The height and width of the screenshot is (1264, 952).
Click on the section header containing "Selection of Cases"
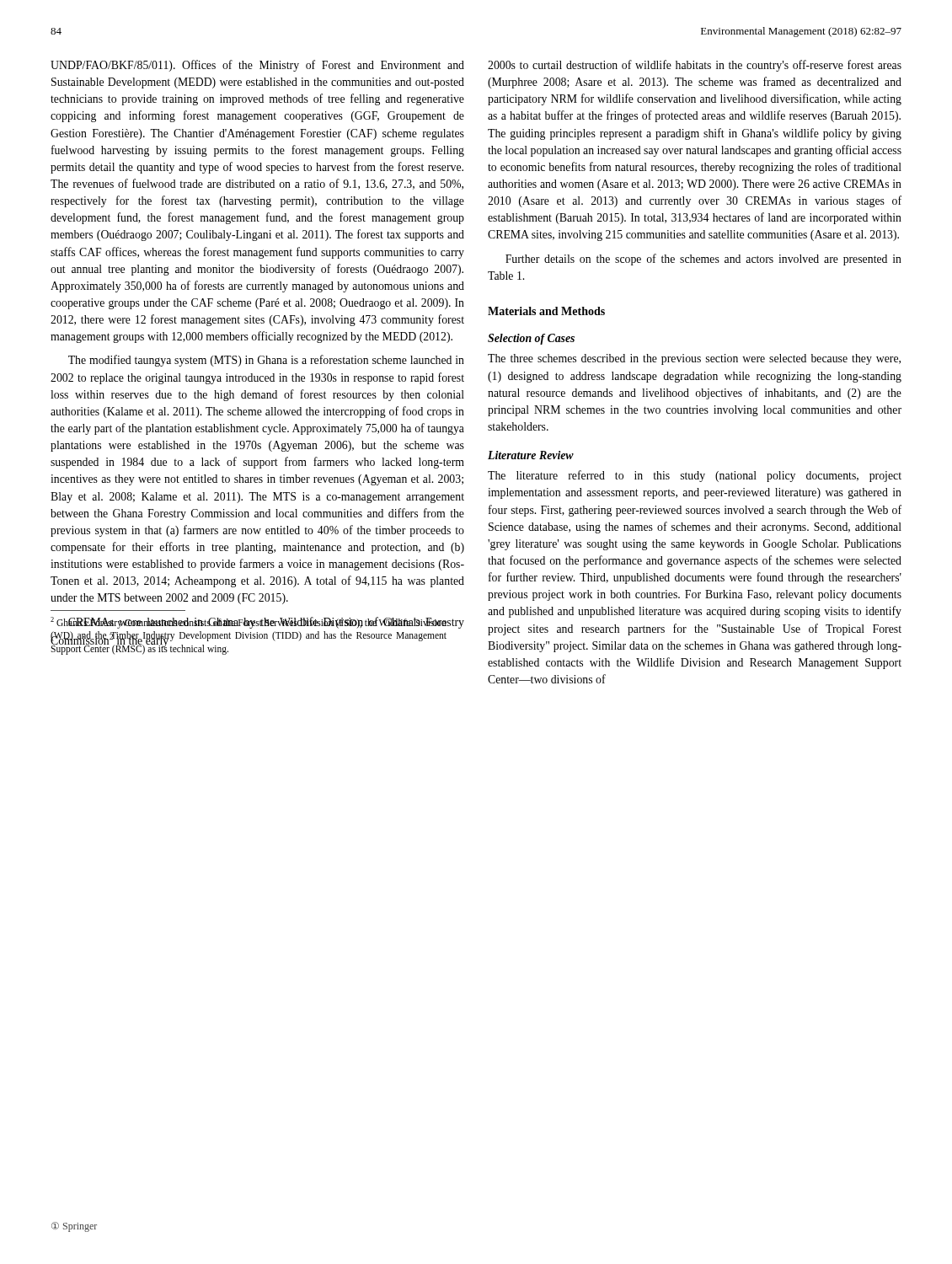531,338
